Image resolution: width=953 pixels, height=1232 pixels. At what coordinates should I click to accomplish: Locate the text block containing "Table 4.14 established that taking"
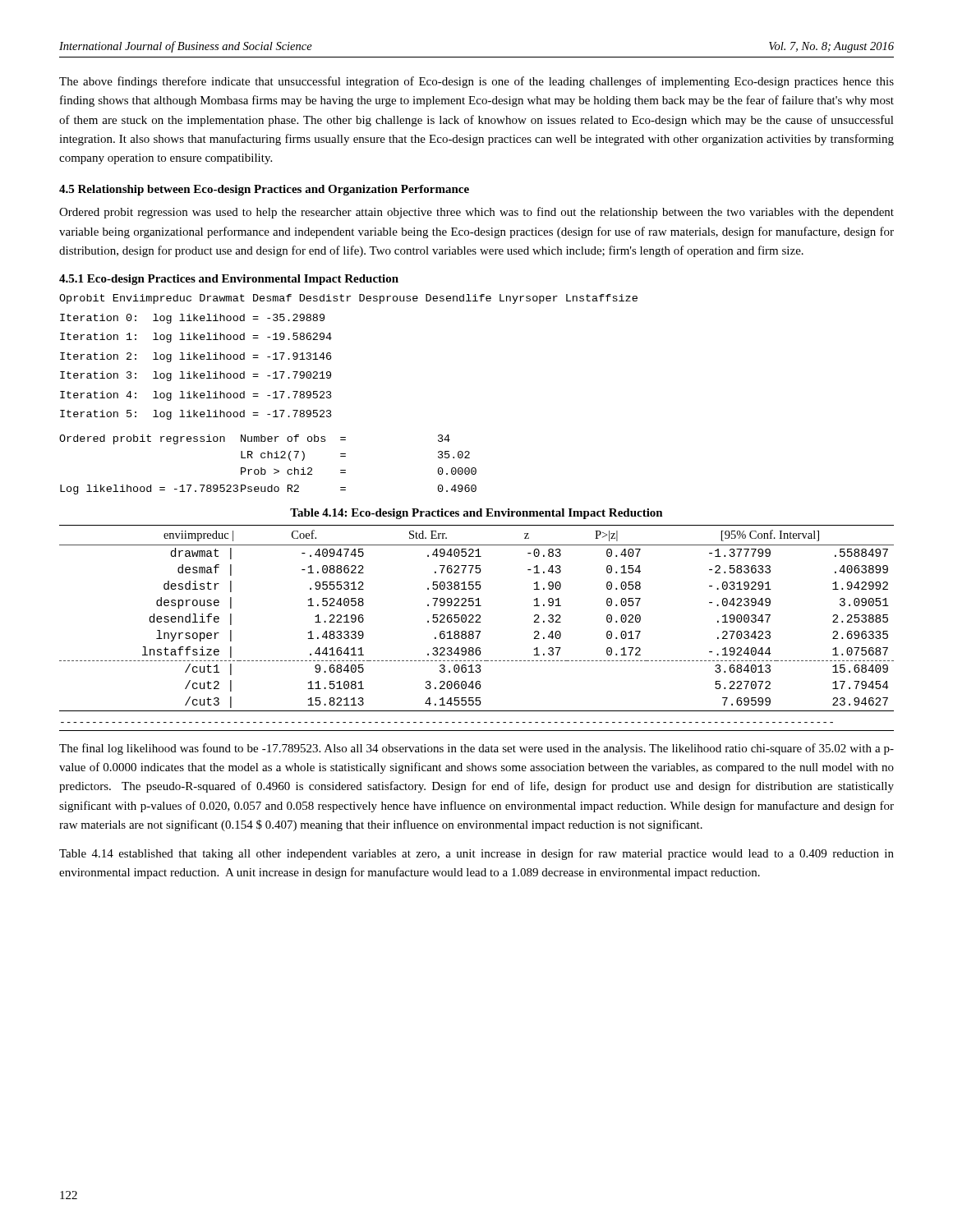point(476,863)
